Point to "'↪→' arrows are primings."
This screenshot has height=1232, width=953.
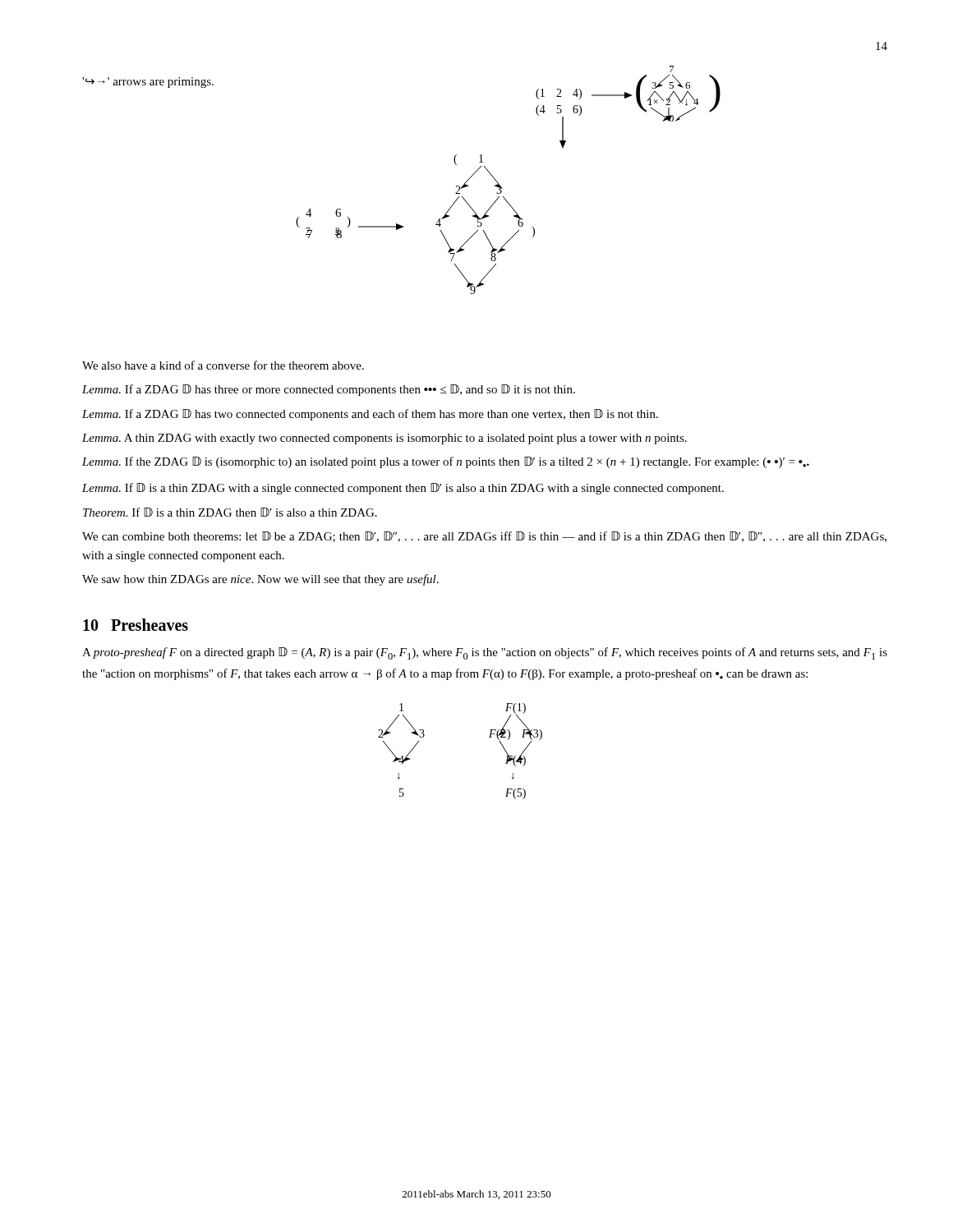point(148,81)
